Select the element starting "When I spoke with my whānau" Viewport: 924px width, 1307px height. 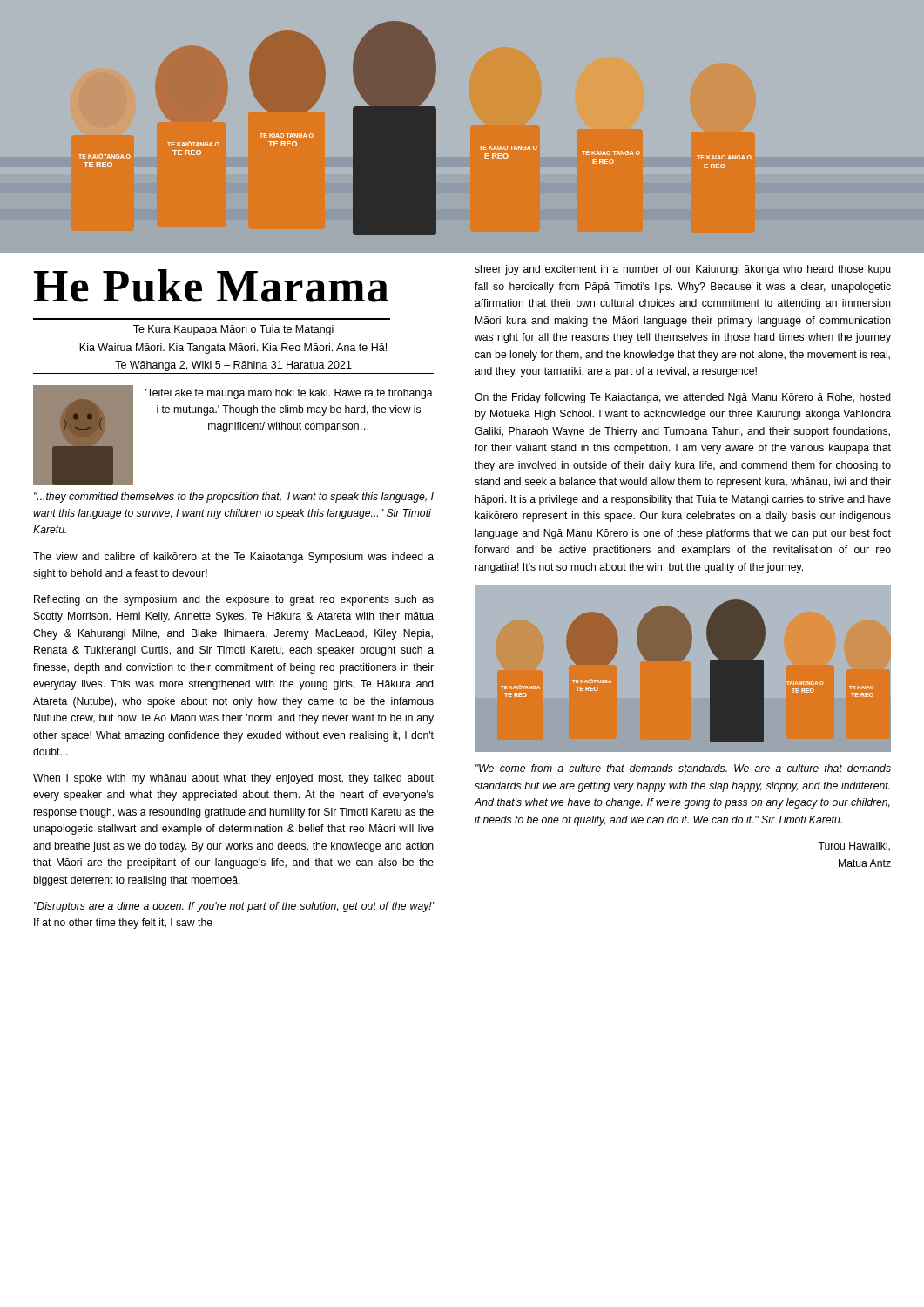(x=233, y=829)
